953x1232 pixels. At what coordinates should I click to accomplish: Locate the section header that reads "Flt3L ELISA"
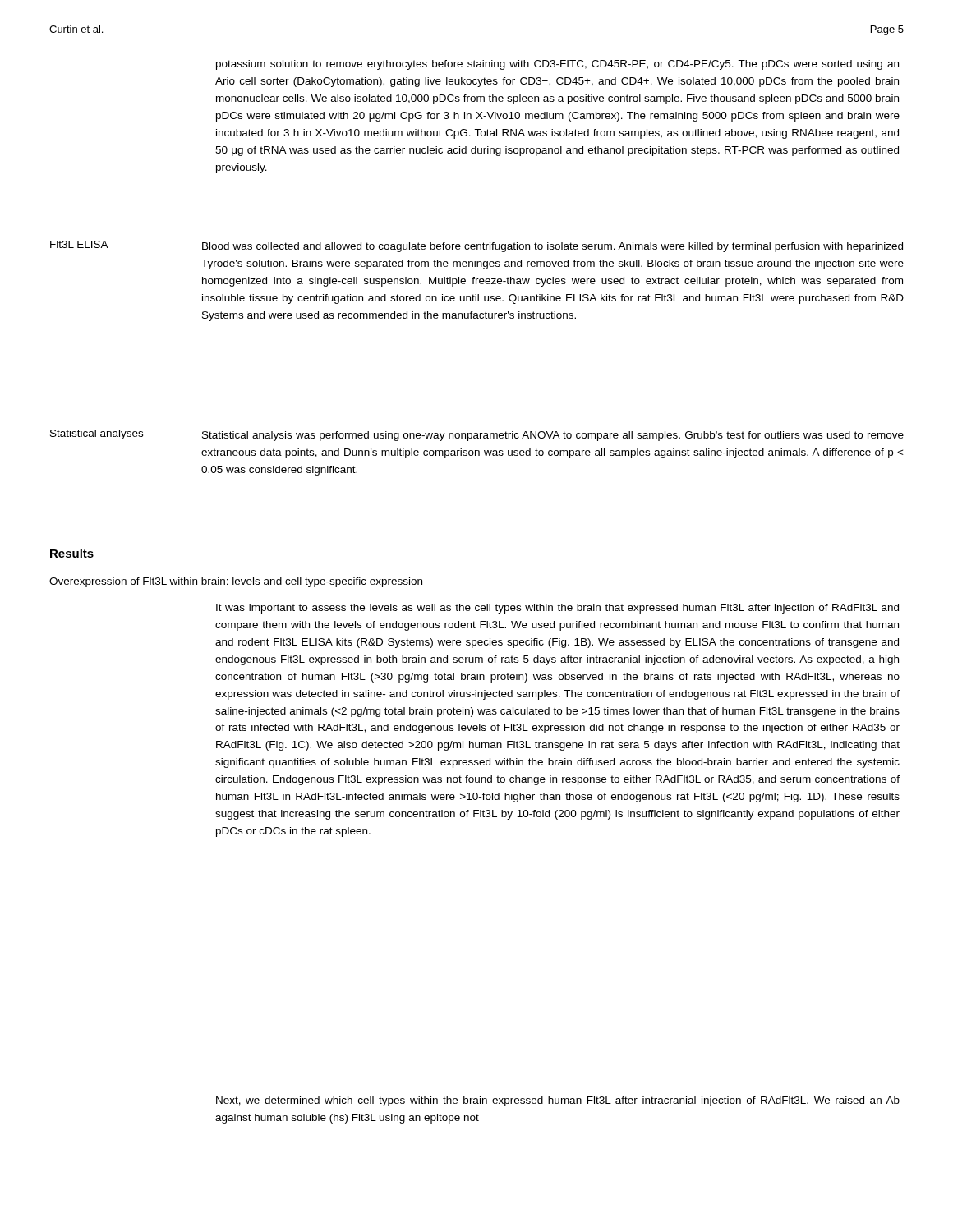79,244
